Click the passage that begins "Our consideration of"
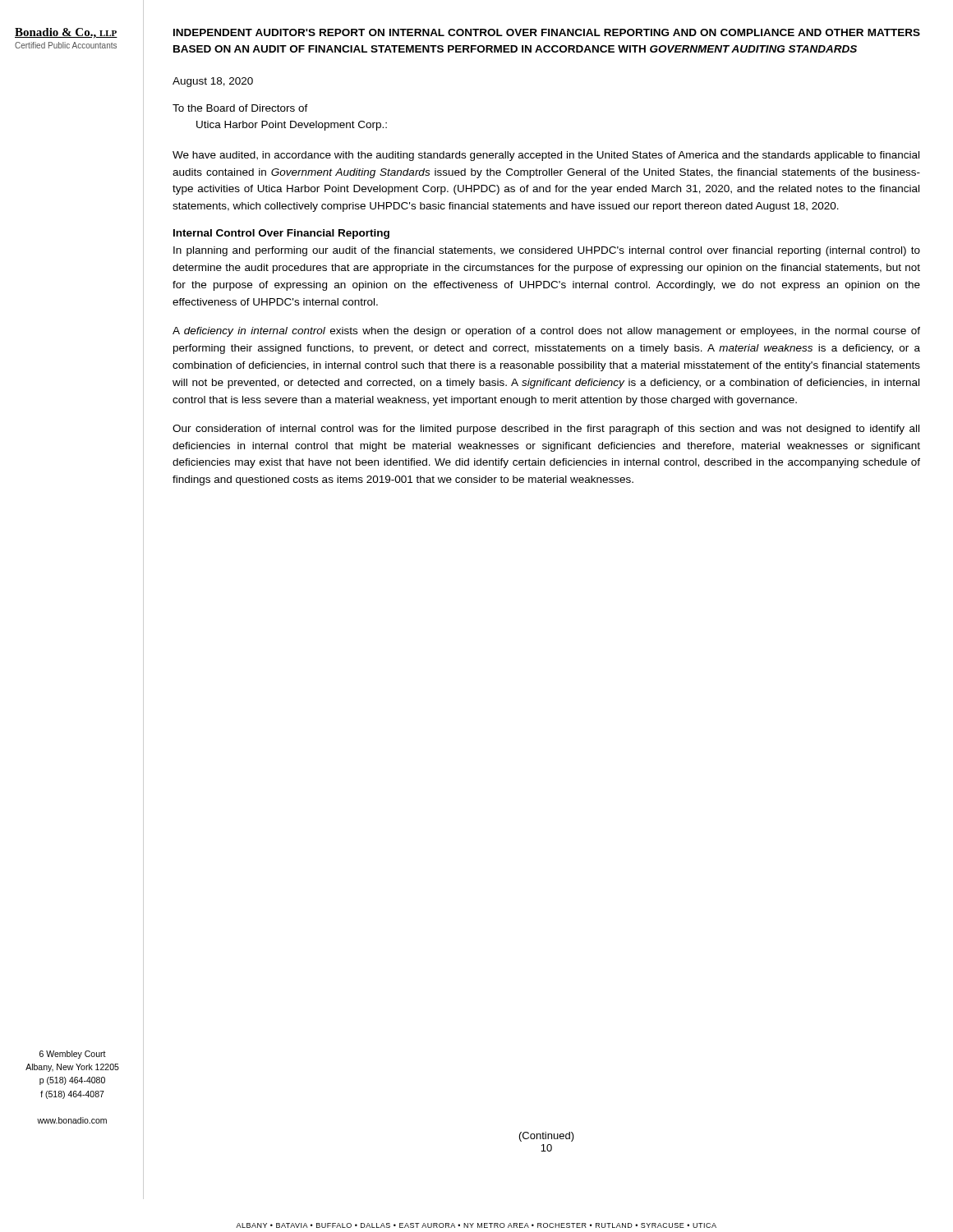 [x=546, y=454]
